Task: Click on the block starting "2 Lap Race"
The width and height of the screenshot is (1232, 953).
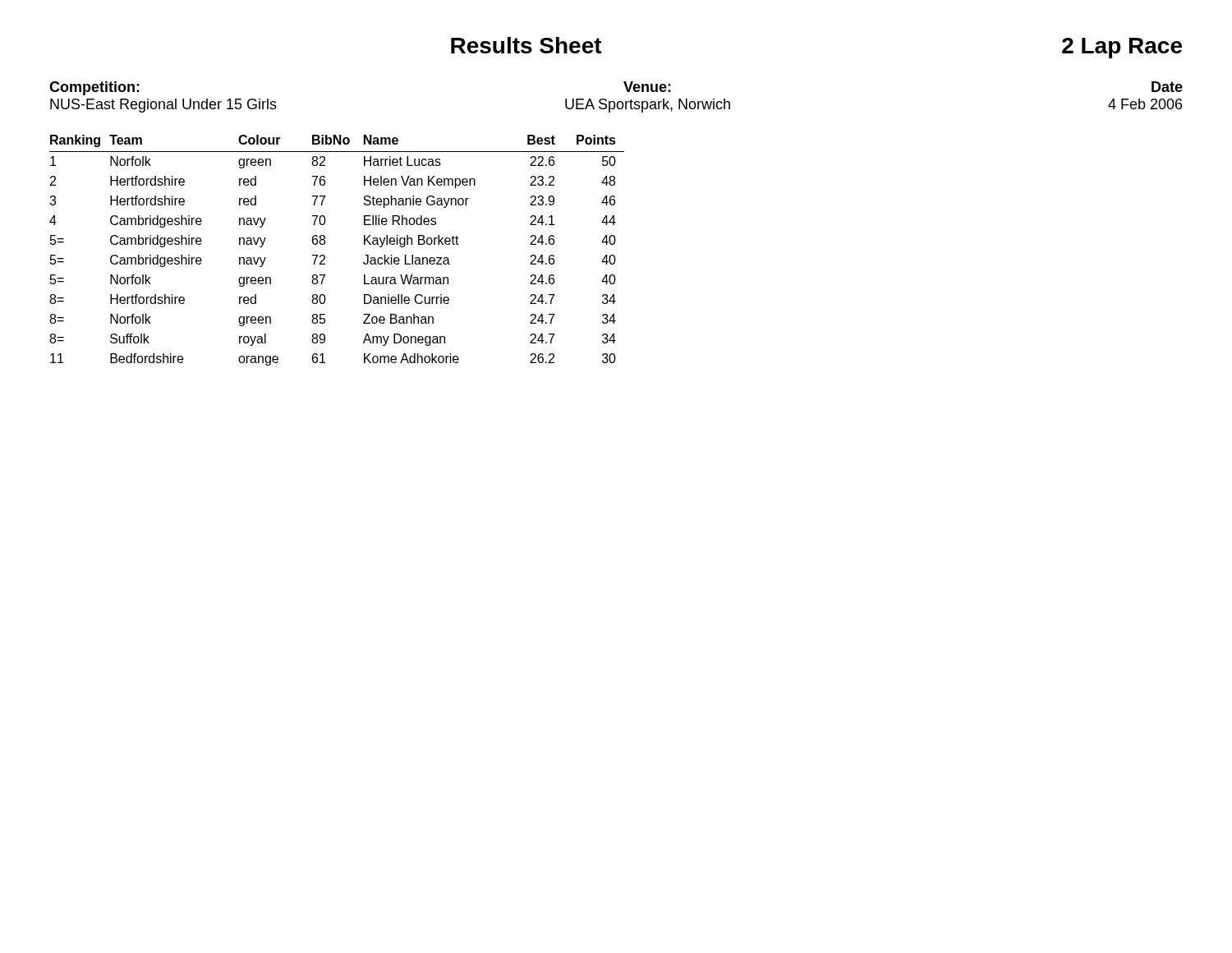Action: coord(1122,46)
